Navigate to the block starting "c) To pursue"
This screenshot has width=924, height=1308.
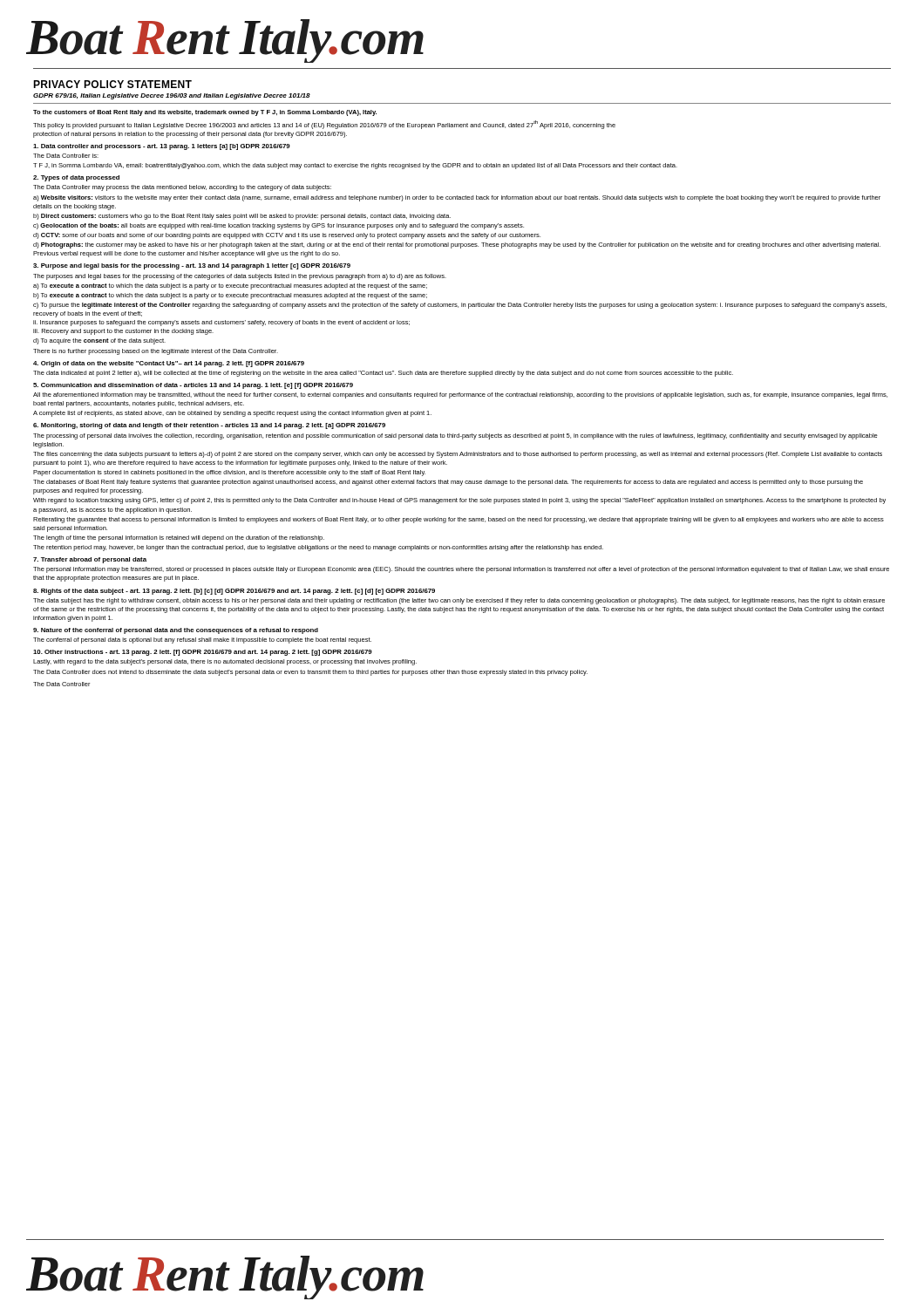(x=460, y=318)
